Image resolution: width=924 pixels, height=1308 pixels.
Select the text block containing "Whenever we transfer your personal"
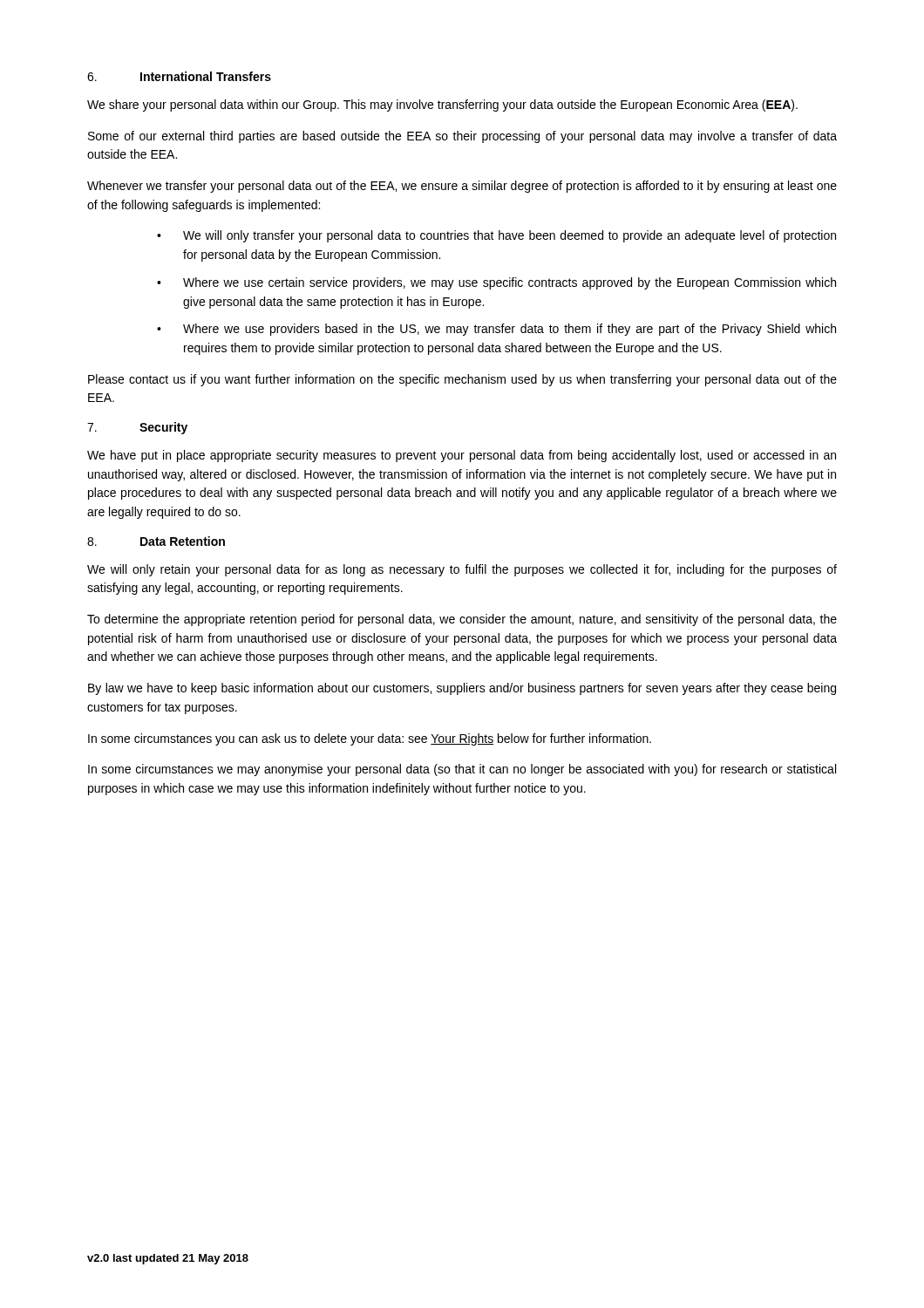[x=462, y=195]
